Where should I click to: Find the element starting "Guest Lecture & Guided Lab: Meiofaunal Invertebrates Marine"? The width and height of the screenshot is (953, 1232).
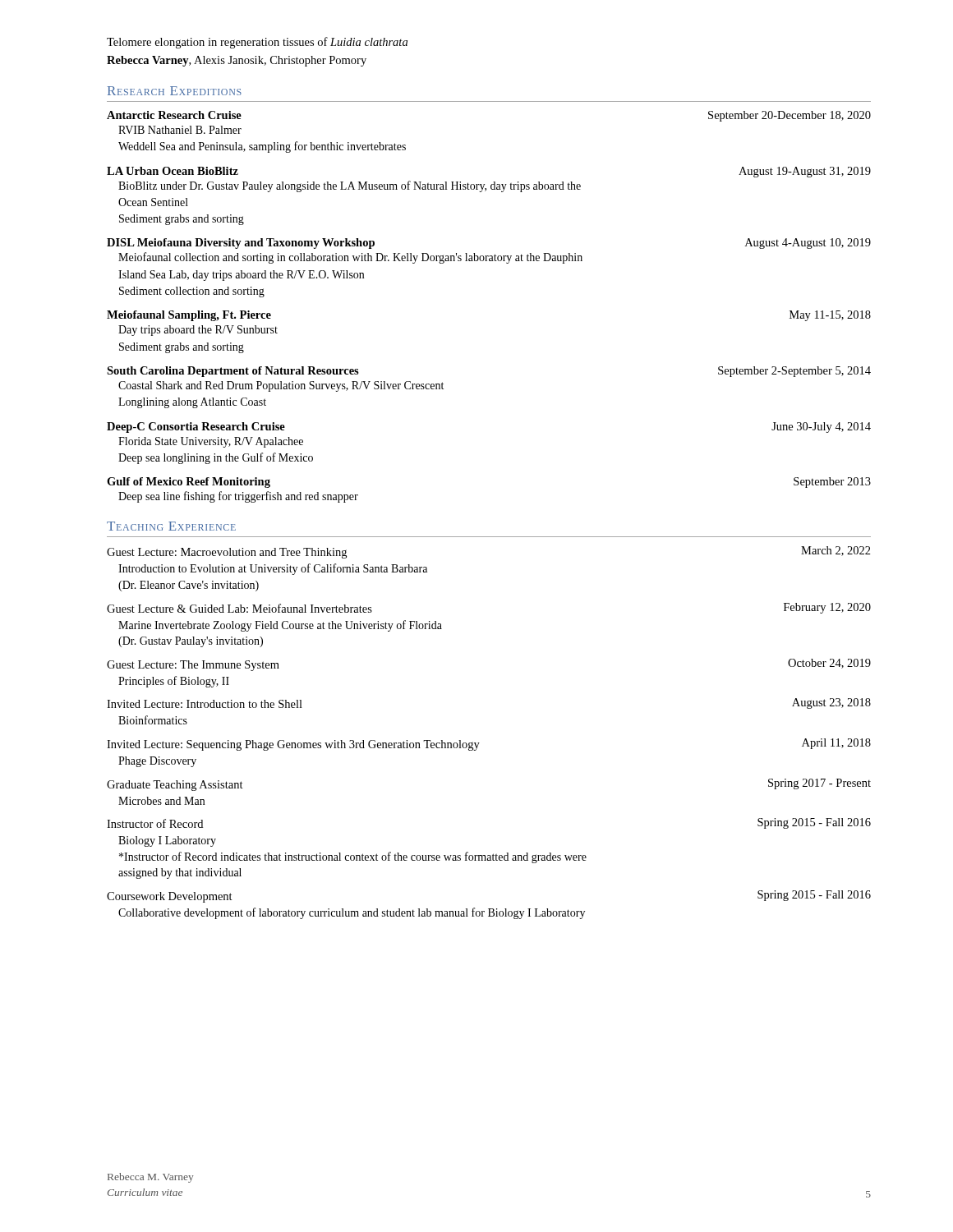click(240, 608)
